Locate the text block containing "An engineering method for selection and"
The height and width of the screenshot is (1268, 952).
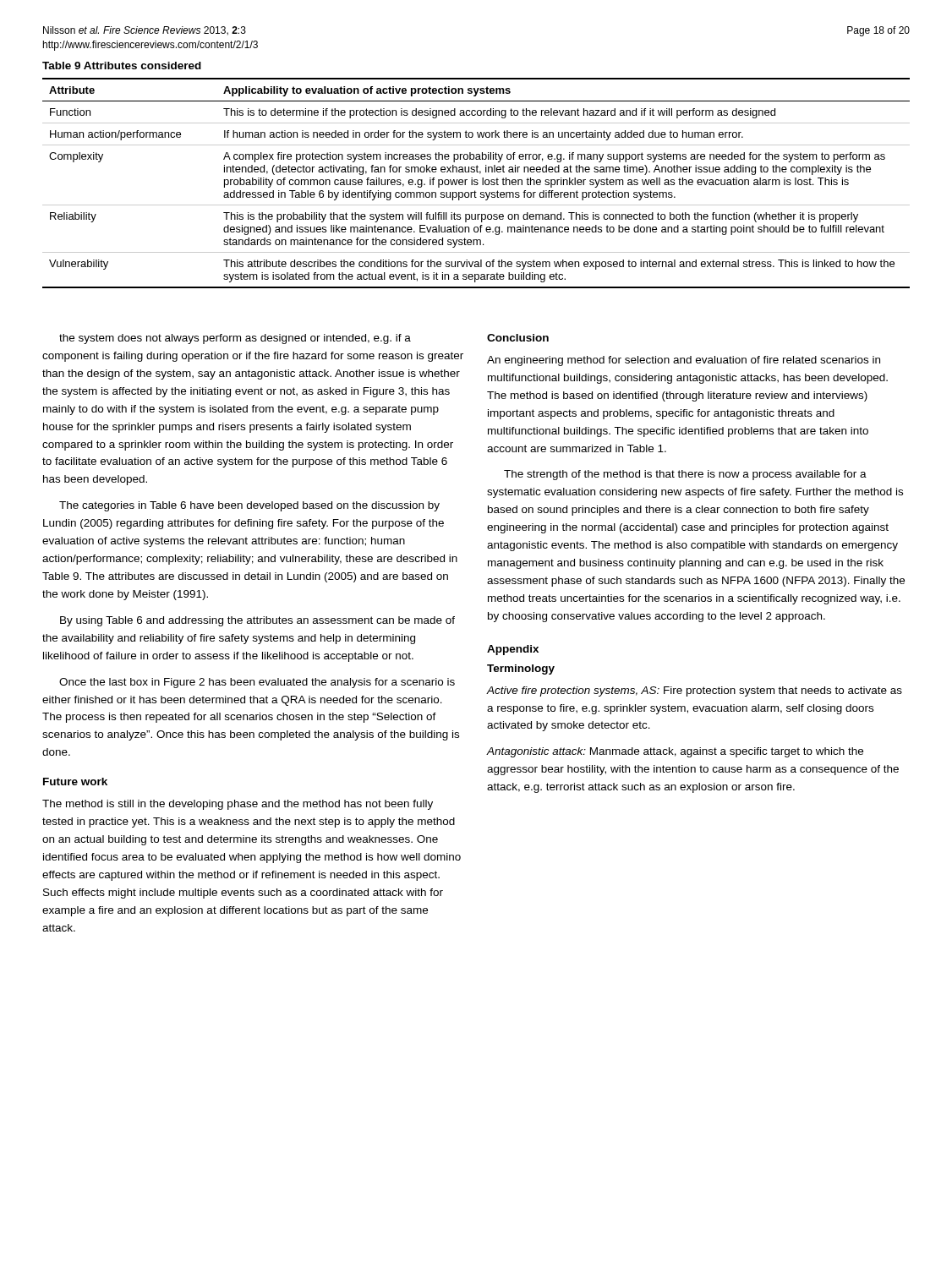coord(698,405)
